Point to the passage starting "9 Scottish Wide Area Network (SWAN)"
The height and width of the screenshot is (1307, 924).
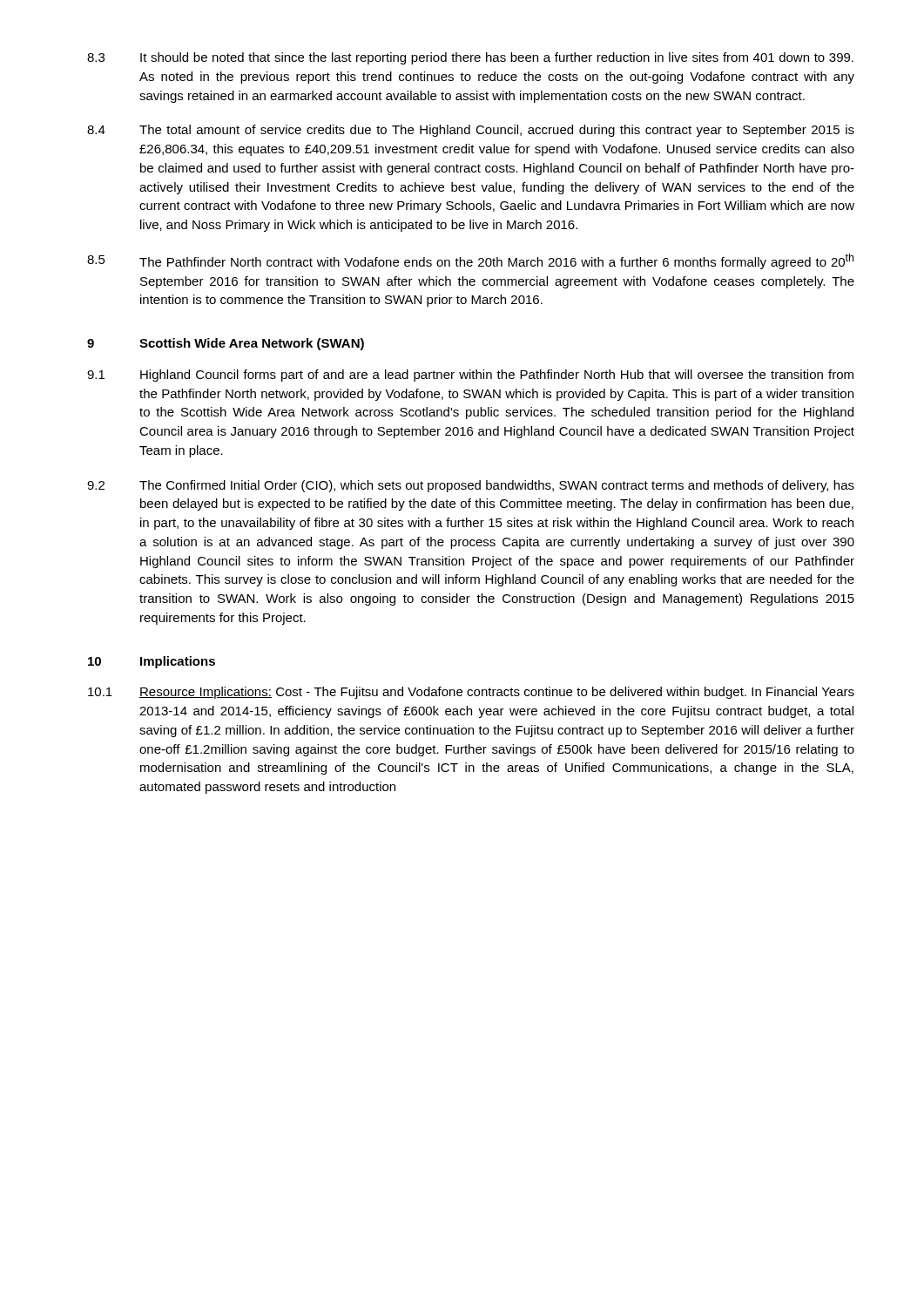tap(226, 343)
